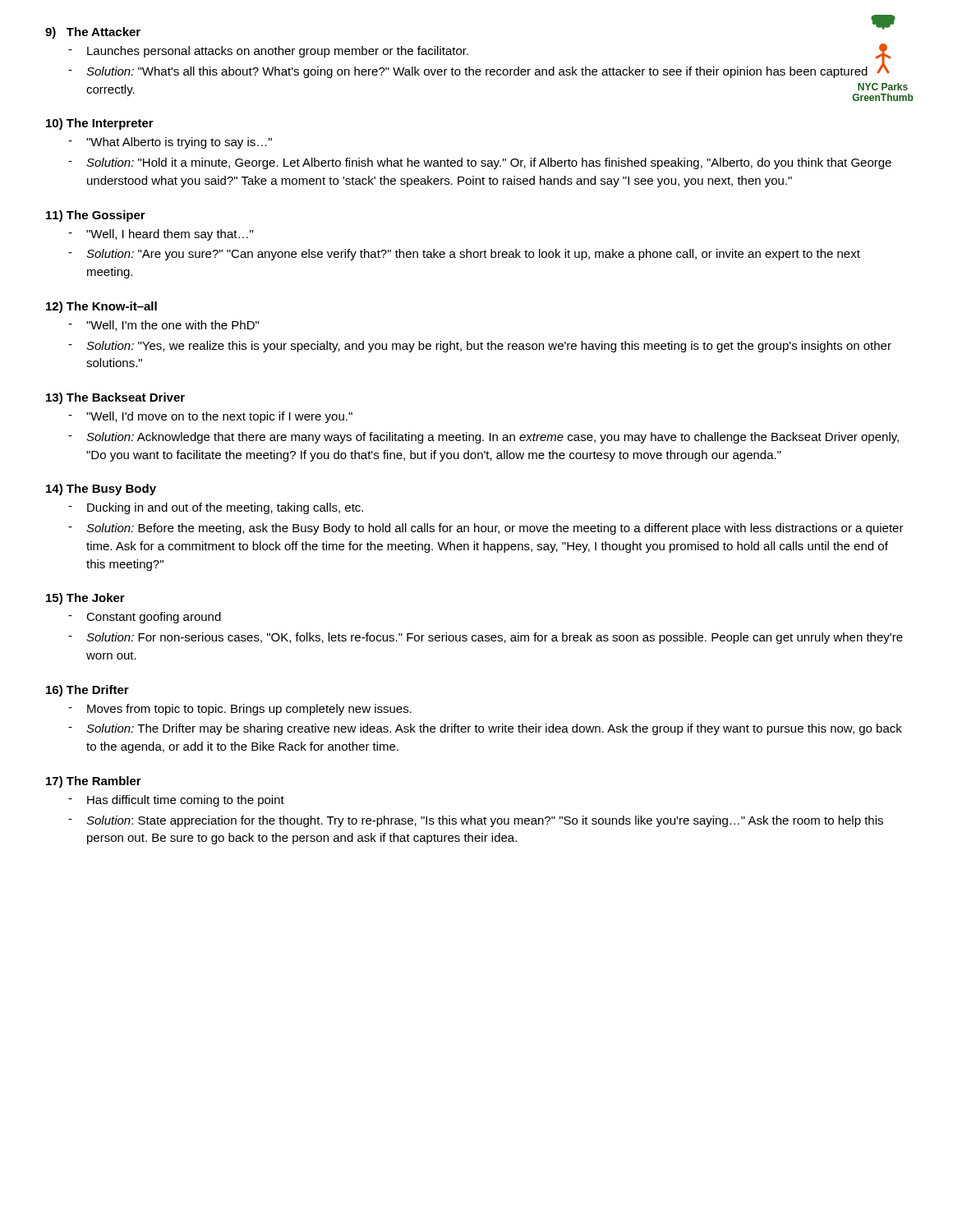
Task: Where does it say "14) The Busy Body"?
Action: coord(101,488)
